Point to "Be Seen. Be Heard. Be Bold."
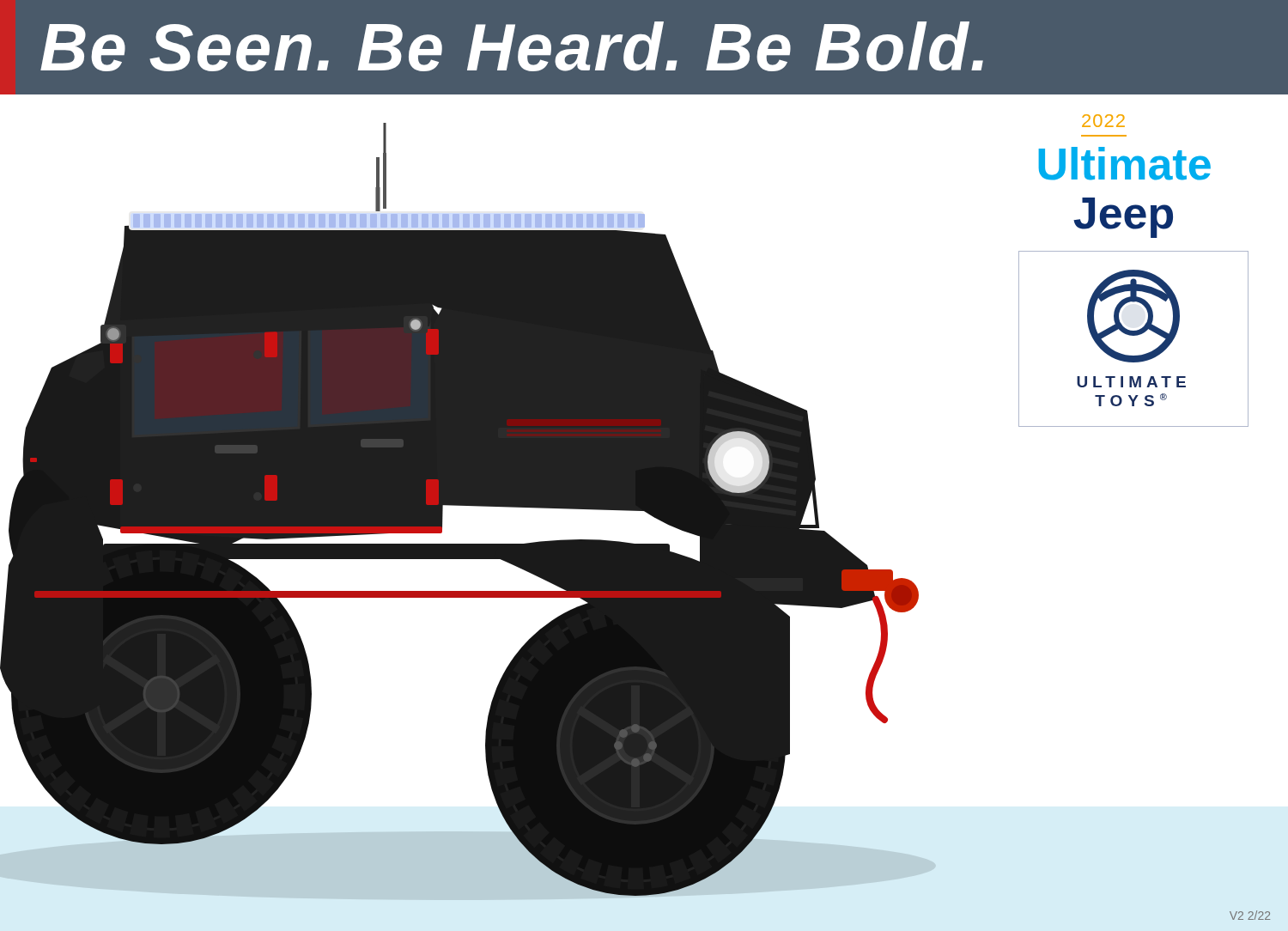Screen dimensions: 931x1288 (495, 47)
